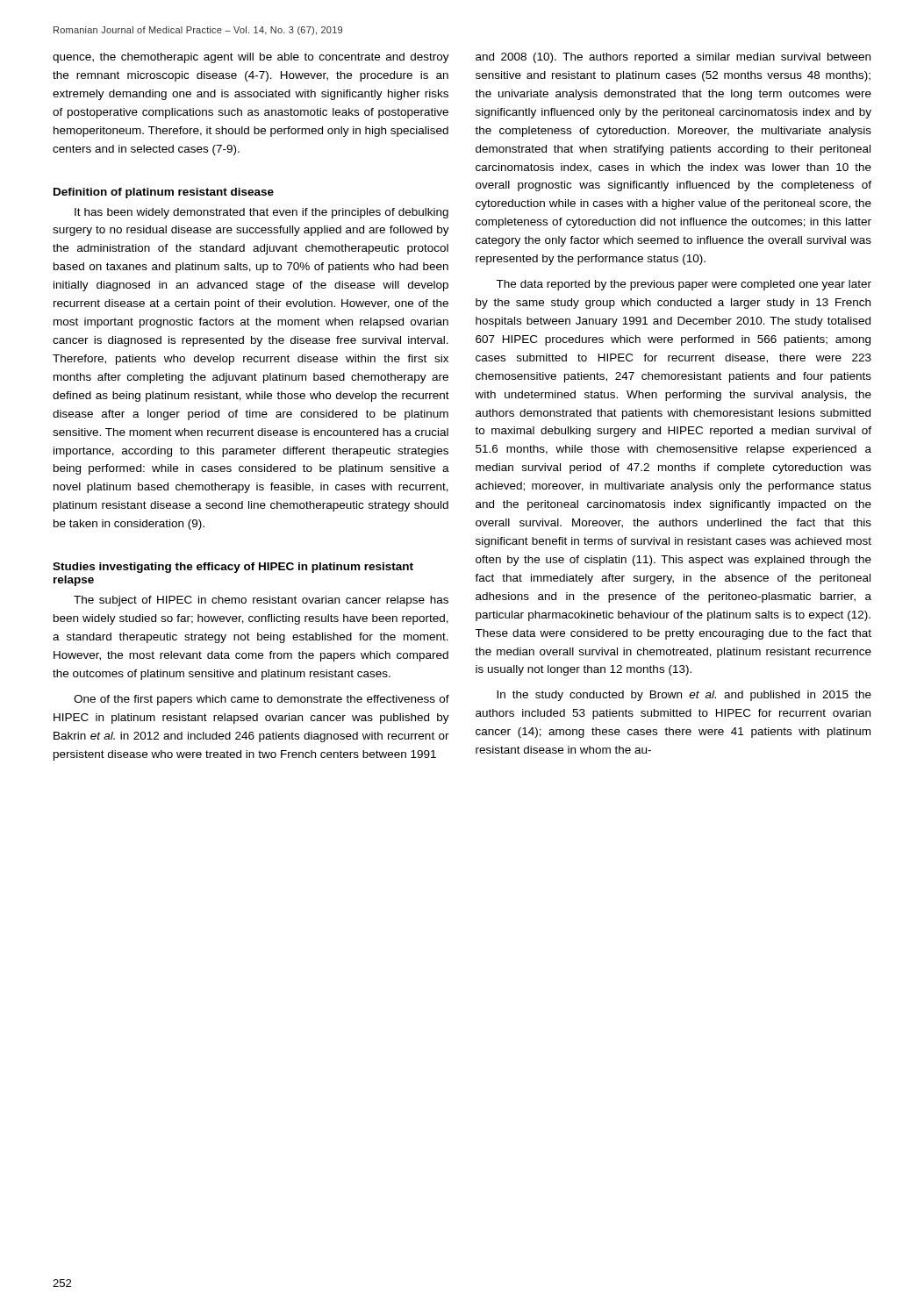Find the element starting "Studies investigating the efficacy of HIPEC in"
Screen dimensions: 1316x924
233,573
